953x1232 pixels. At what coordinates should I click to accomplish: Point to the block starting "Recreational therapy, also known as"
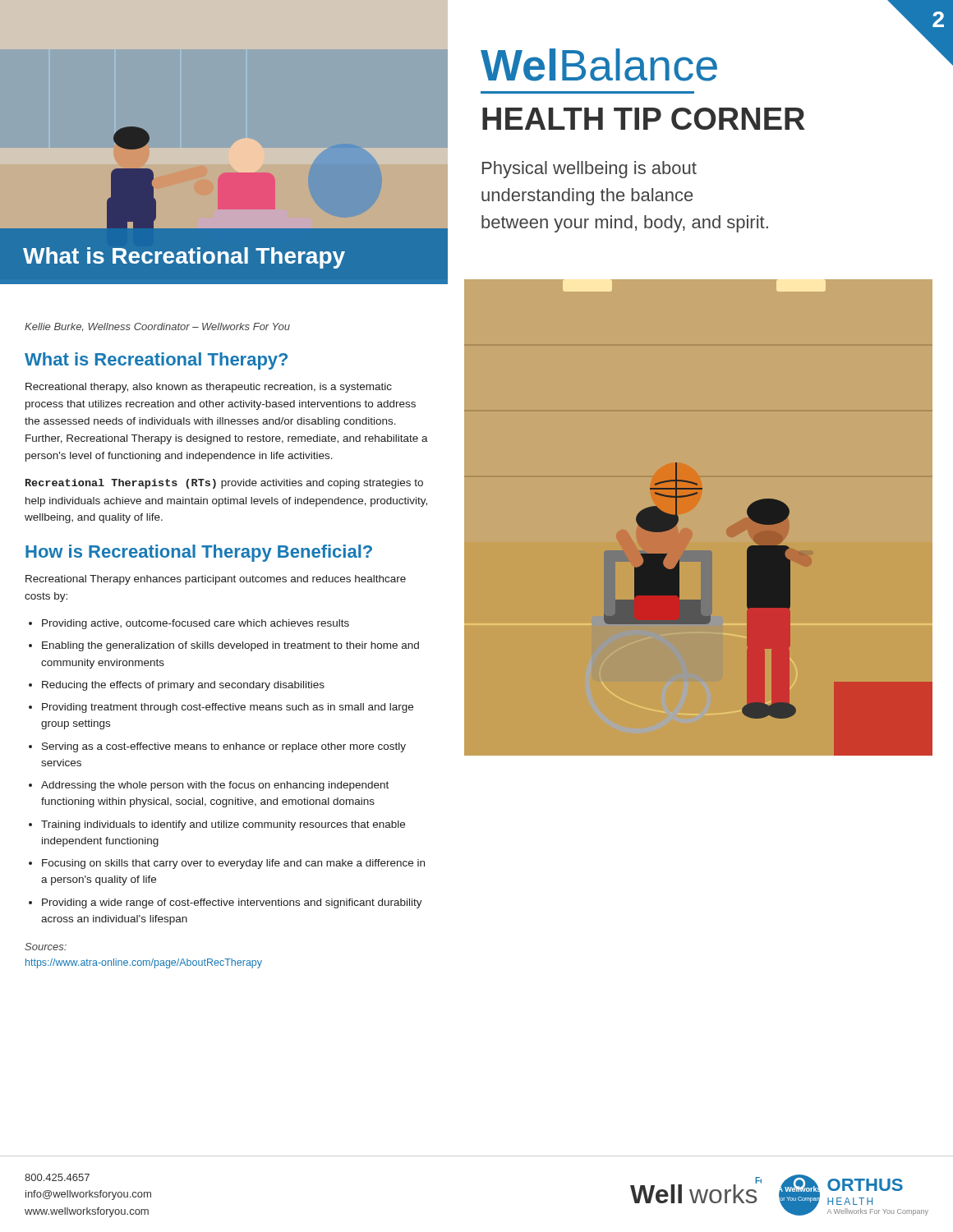pos(226,421)
